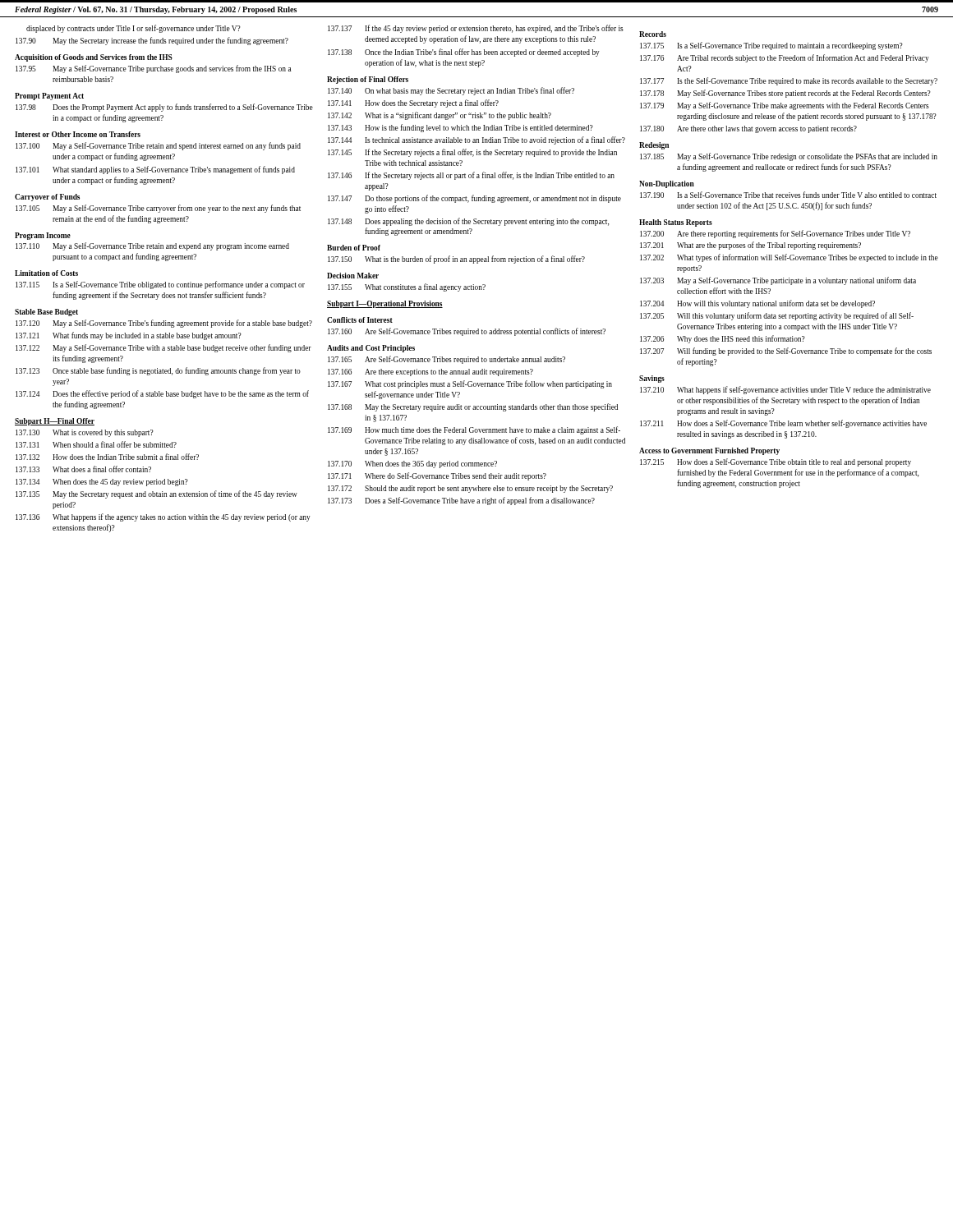Locate the list item with the text "137.132 How does the Indian Tribe submit"
Screen dimensions: 1232x953
(x=164, y=458)
